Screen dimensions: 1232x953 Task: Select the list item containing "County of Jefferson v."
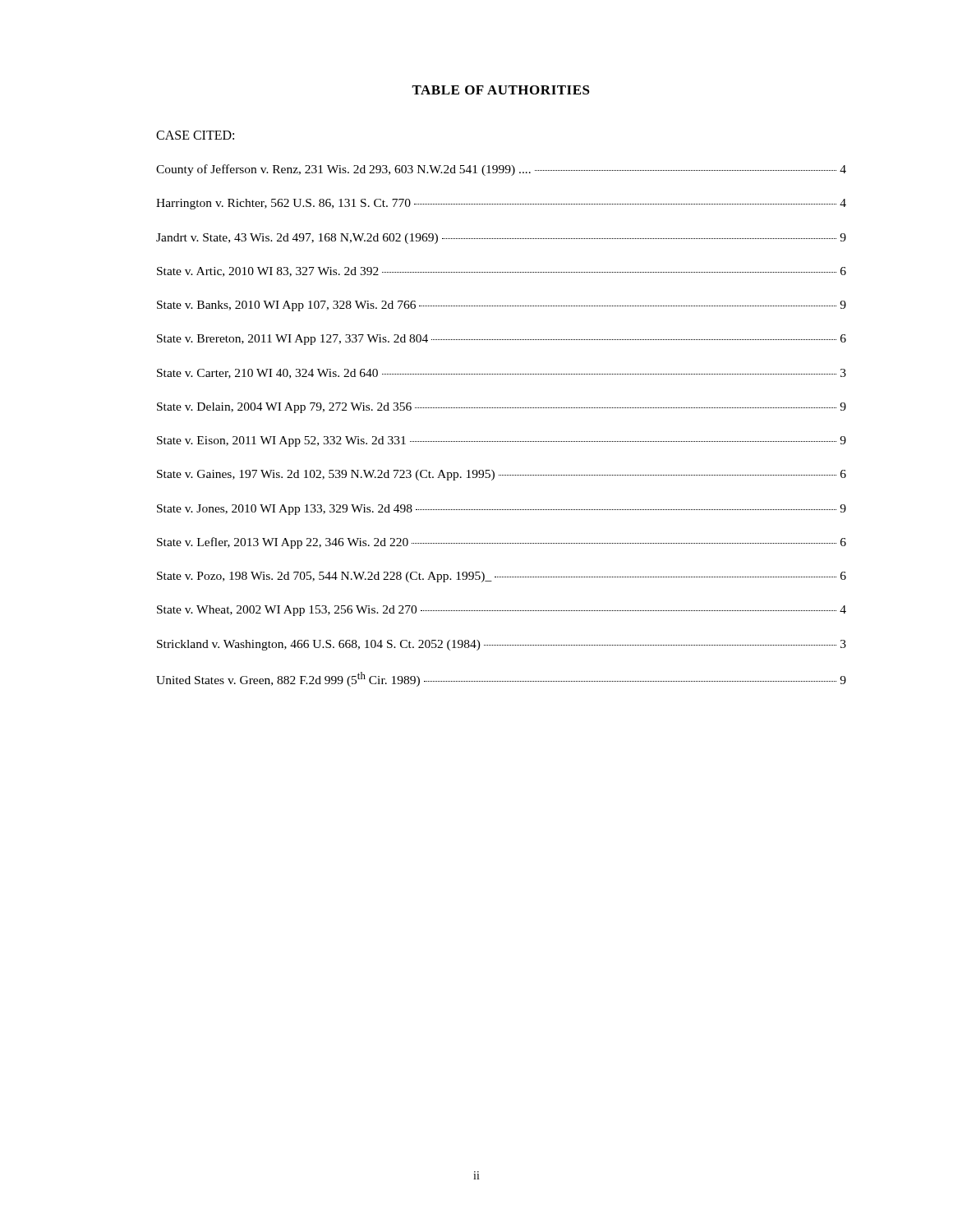[501, 169]
